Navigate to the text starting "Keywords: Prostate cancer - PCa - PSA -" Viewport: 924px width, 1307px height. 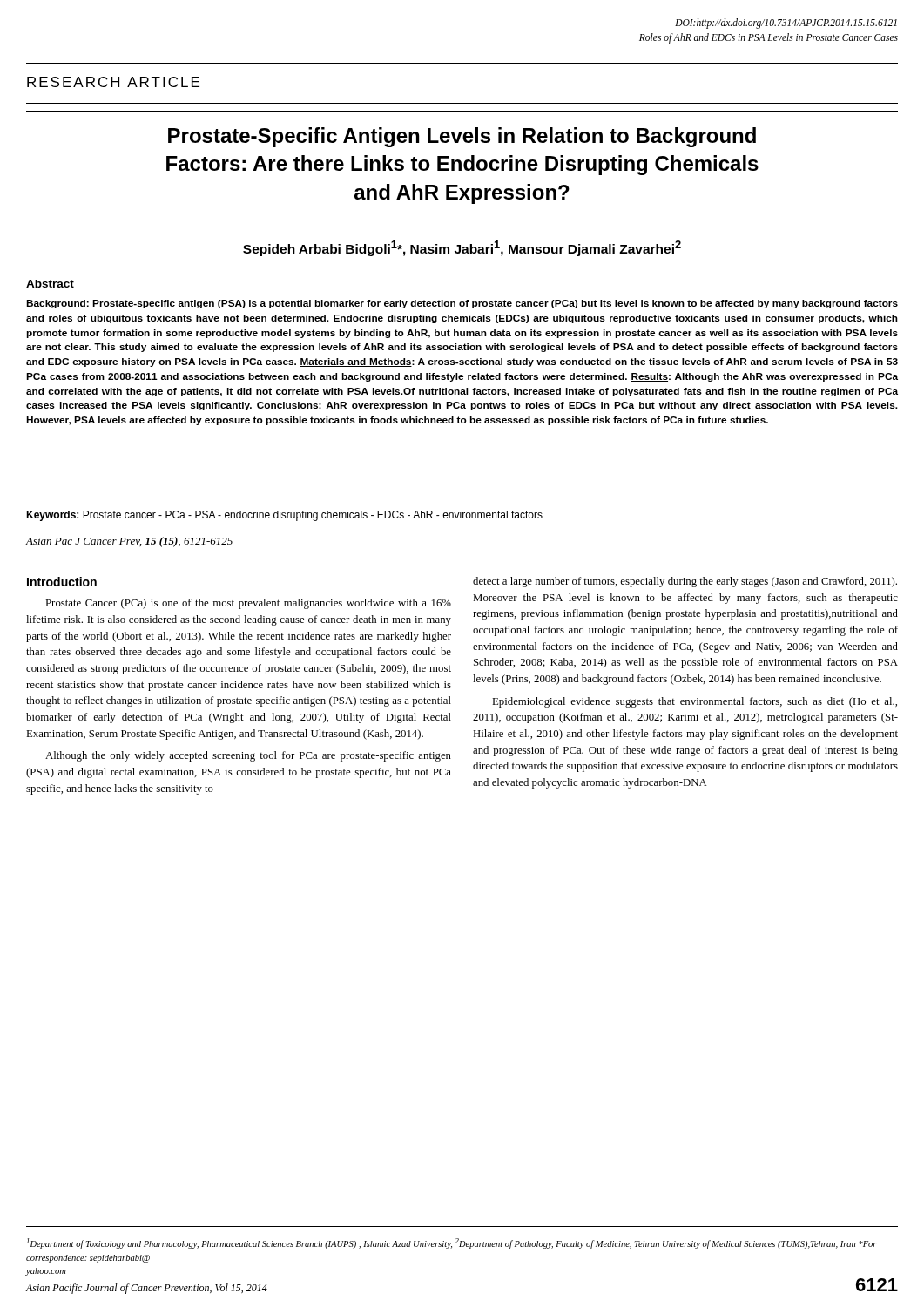284,515
